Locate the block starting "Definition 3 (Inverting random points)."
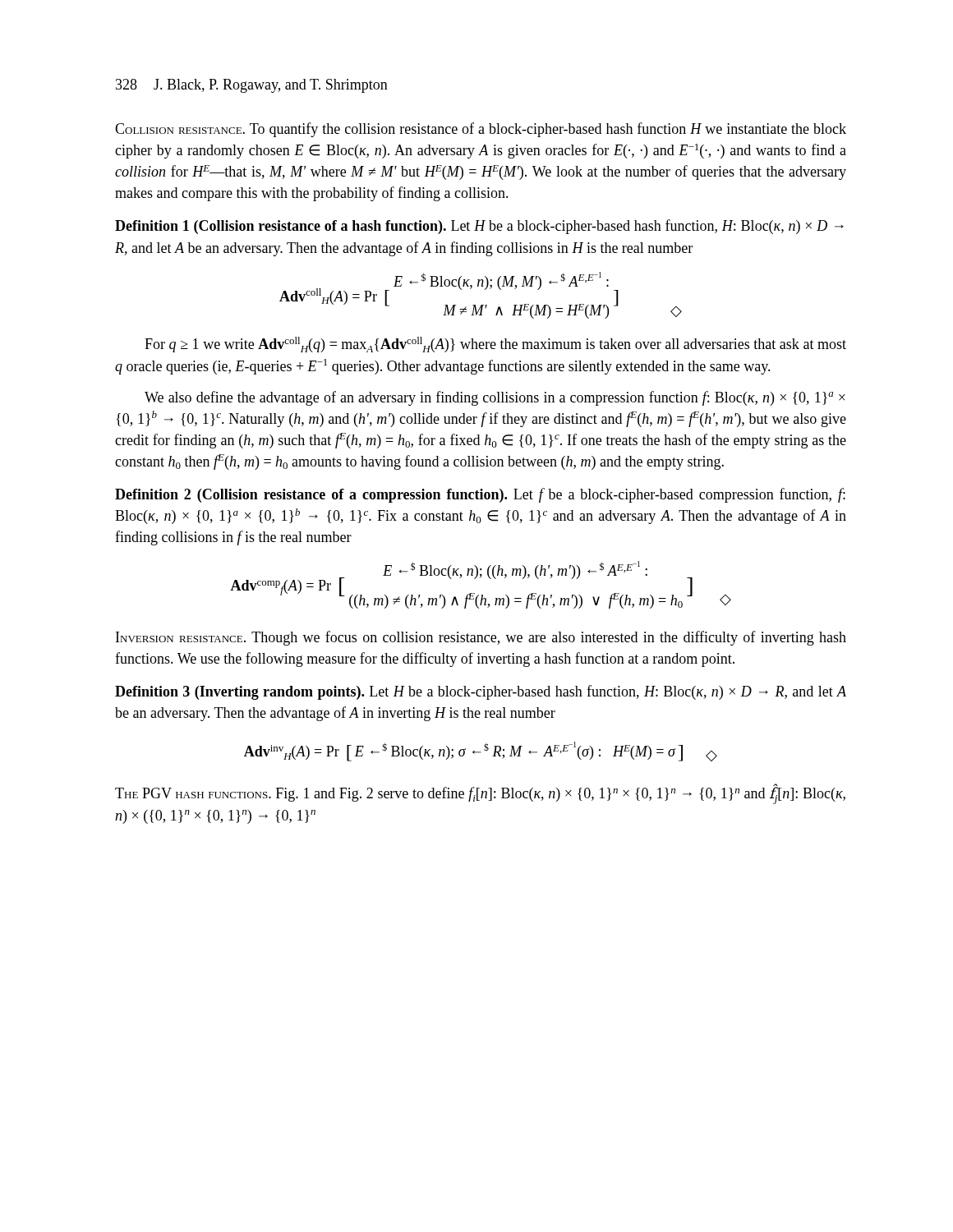Screen dimensions: 1232x953 481,702
